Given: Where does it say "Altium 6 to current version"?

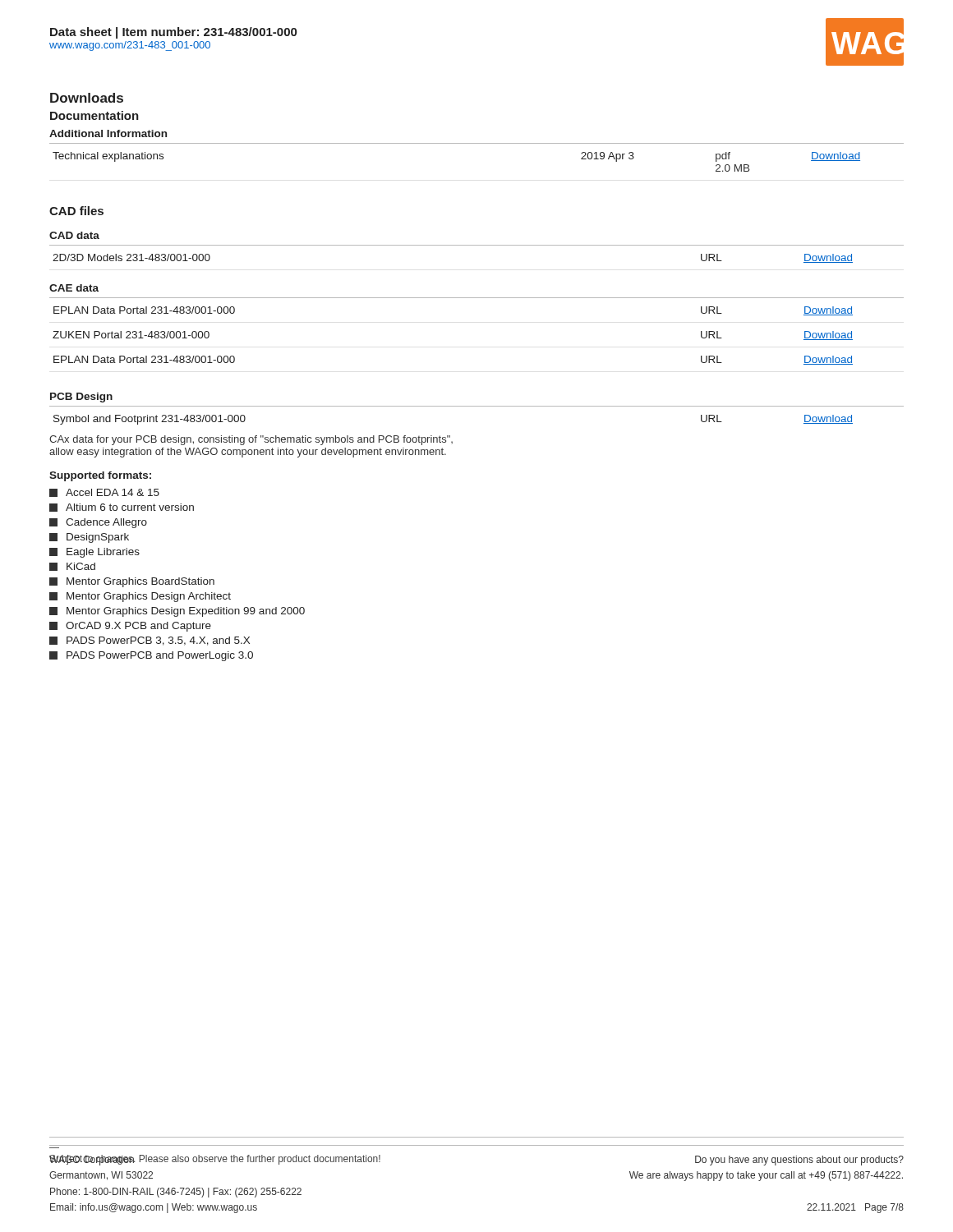Looking at the screenshot, I should [x=122, y=507].
